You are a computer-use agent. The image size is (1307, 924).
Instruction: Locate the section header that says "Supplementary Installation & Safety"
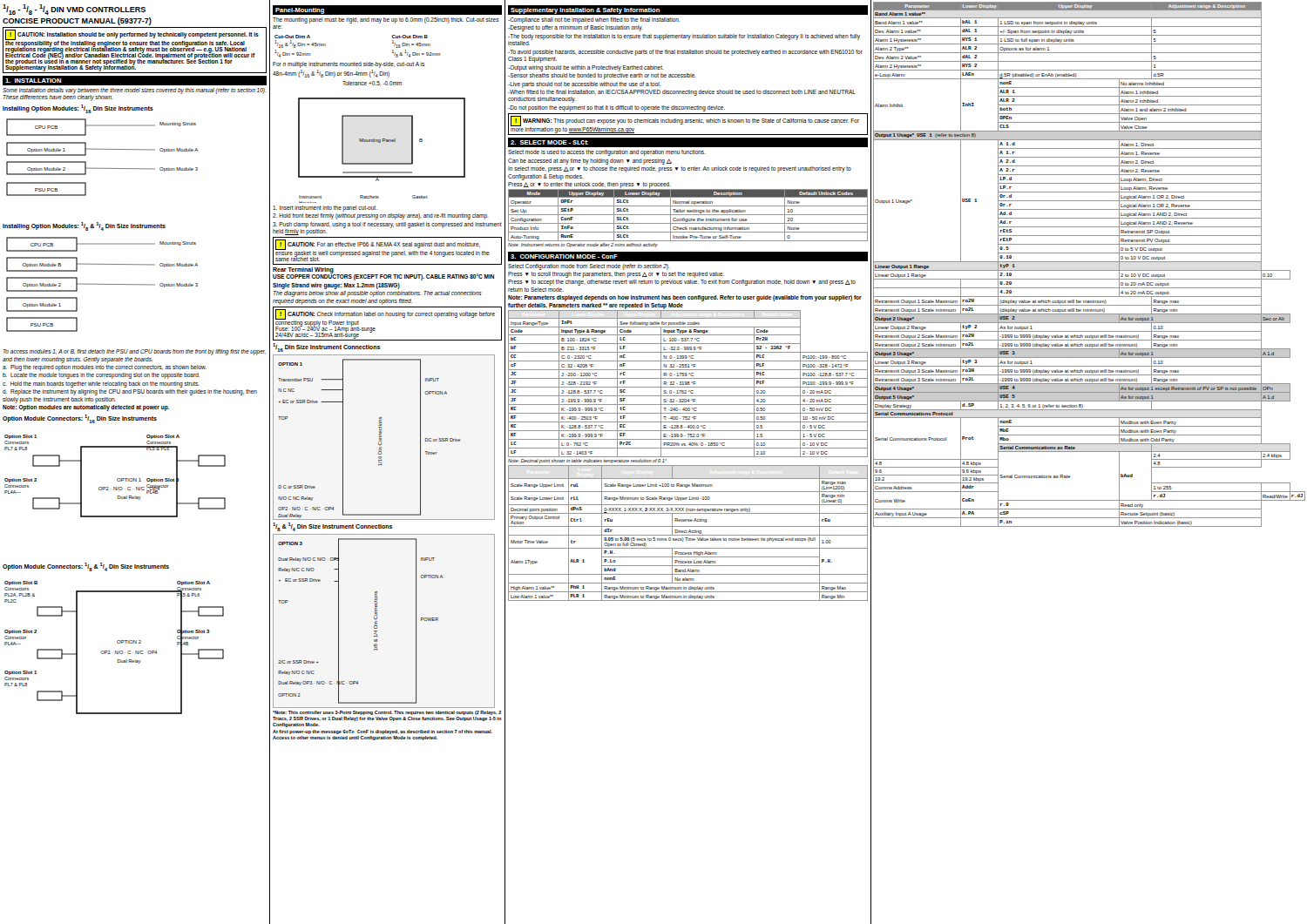pos(688,10)
